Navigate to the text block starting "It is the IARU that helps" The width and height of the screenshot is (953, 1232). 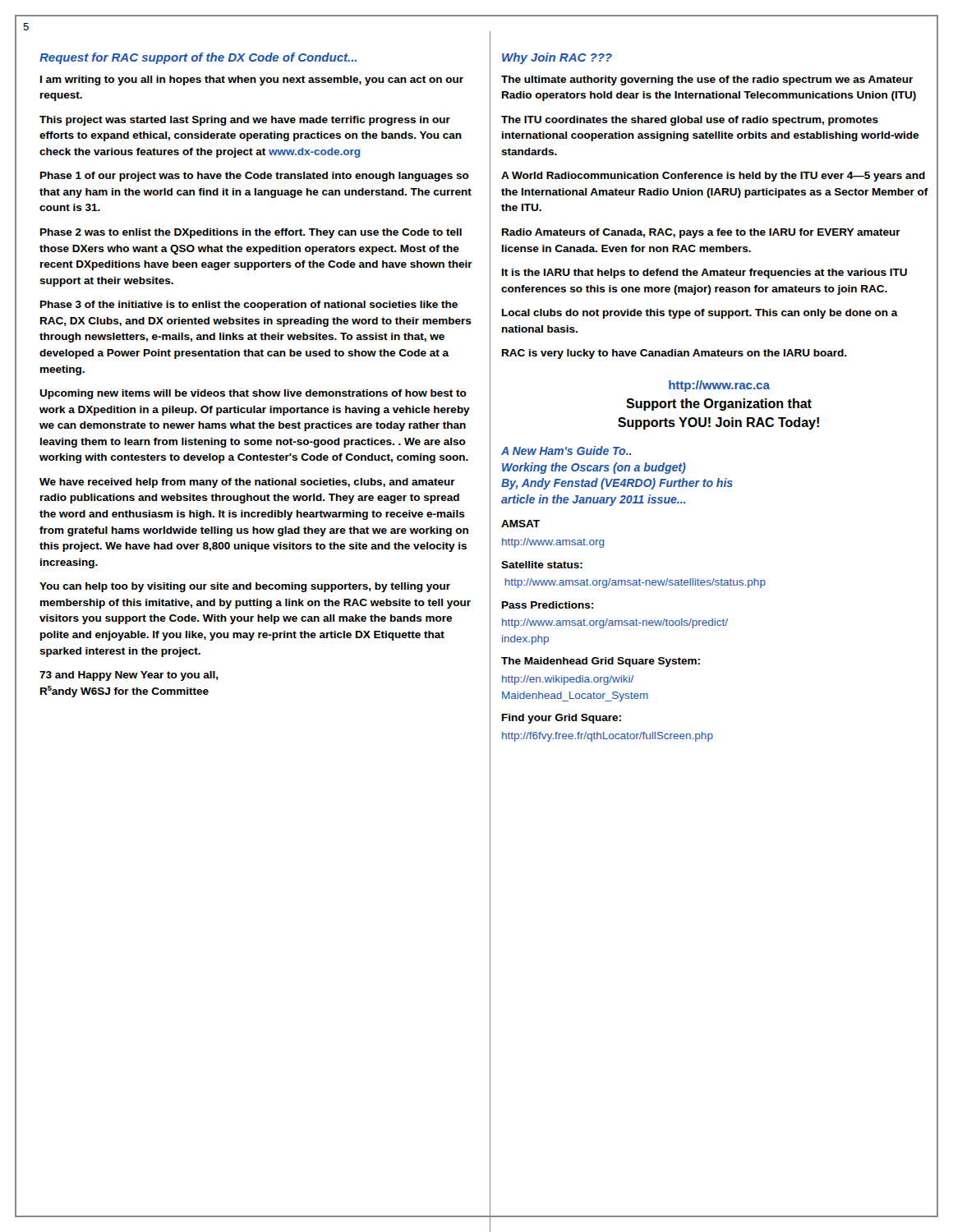[704, 280]
